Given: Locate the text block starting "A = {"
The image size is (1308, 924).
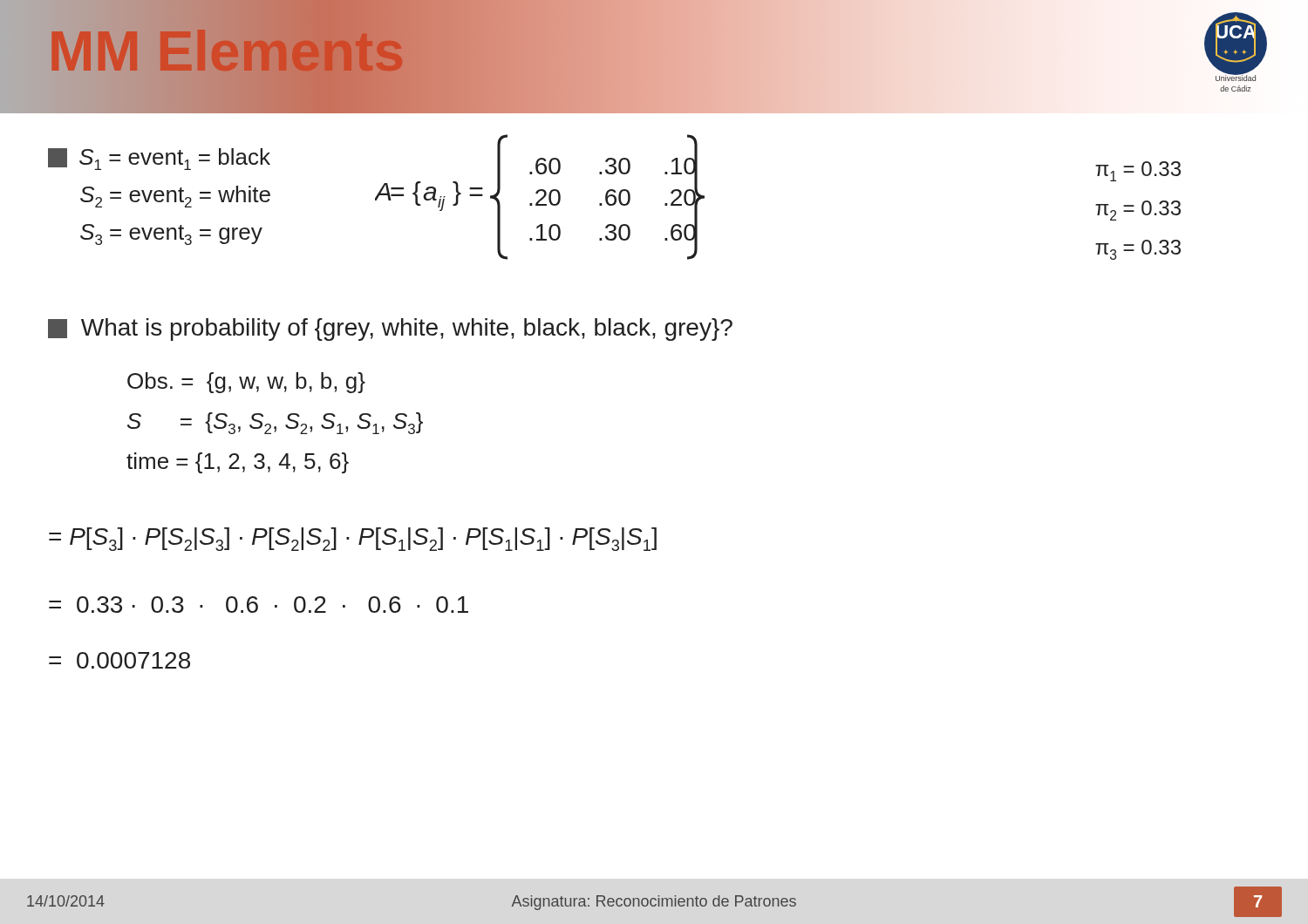Looking at the screenshot, I should click(558, 197).
